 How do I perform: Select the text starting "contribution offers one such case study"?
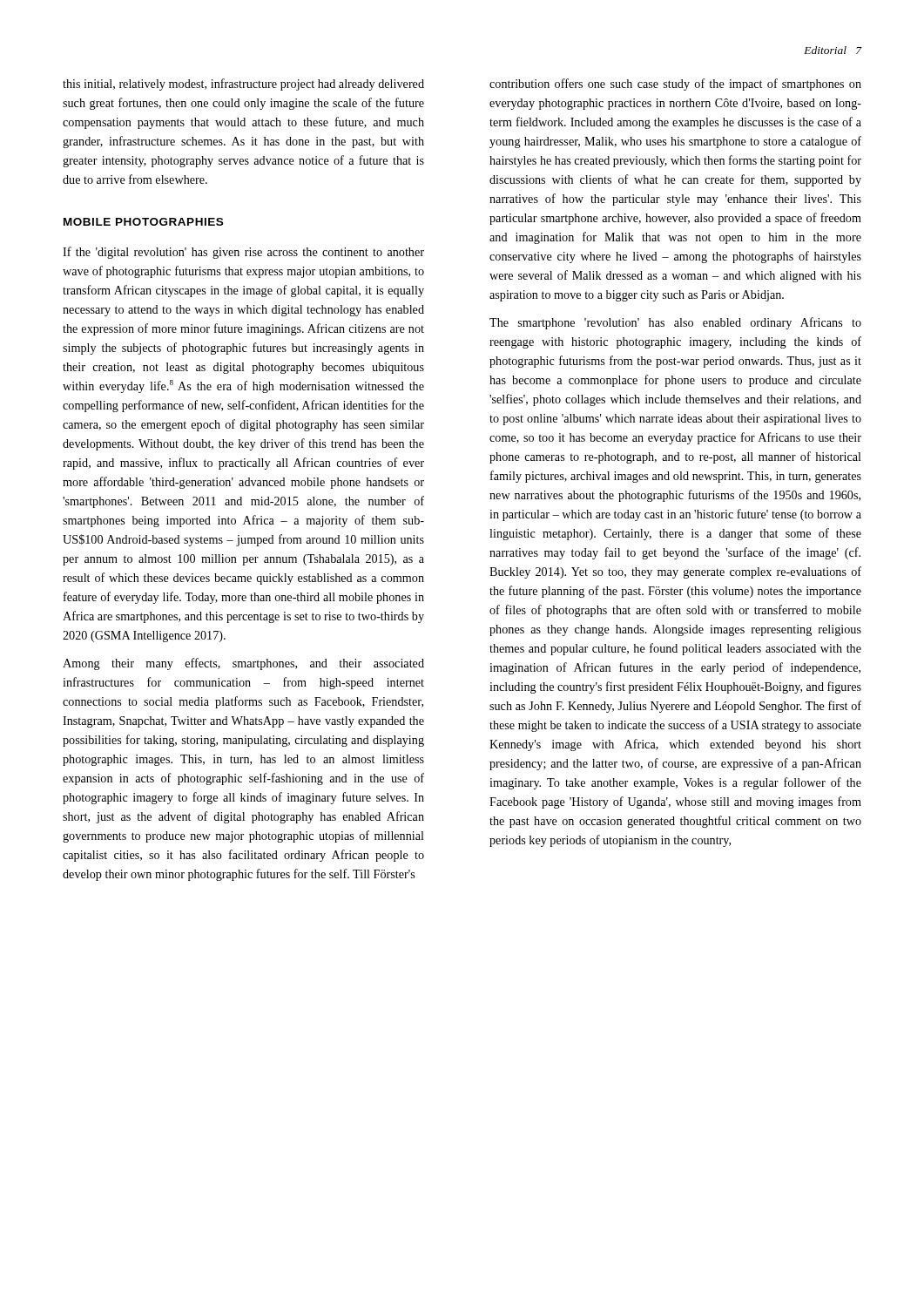click(675, 189)
